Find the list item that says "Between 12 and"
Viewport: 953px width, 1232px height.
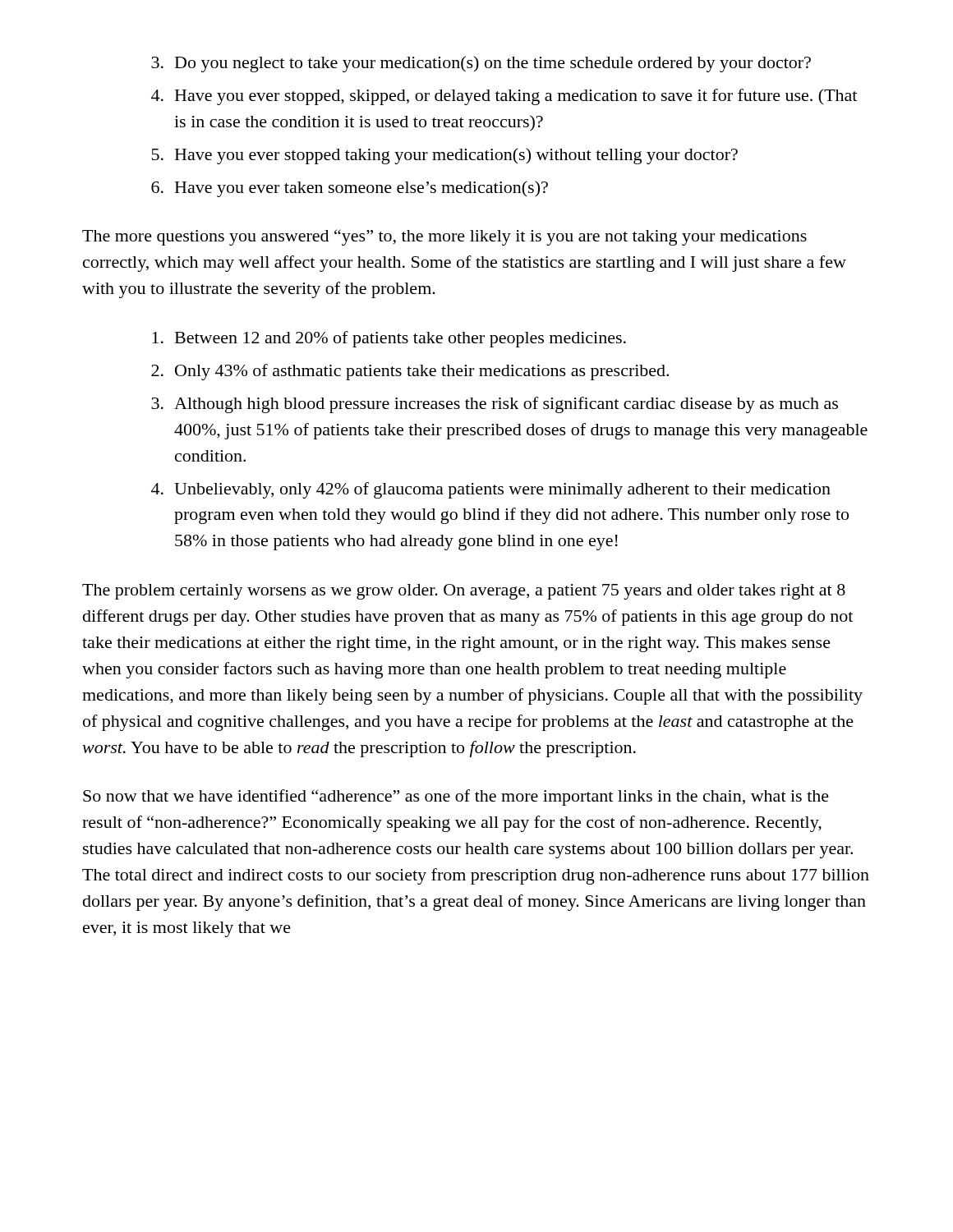coord(501,338)
